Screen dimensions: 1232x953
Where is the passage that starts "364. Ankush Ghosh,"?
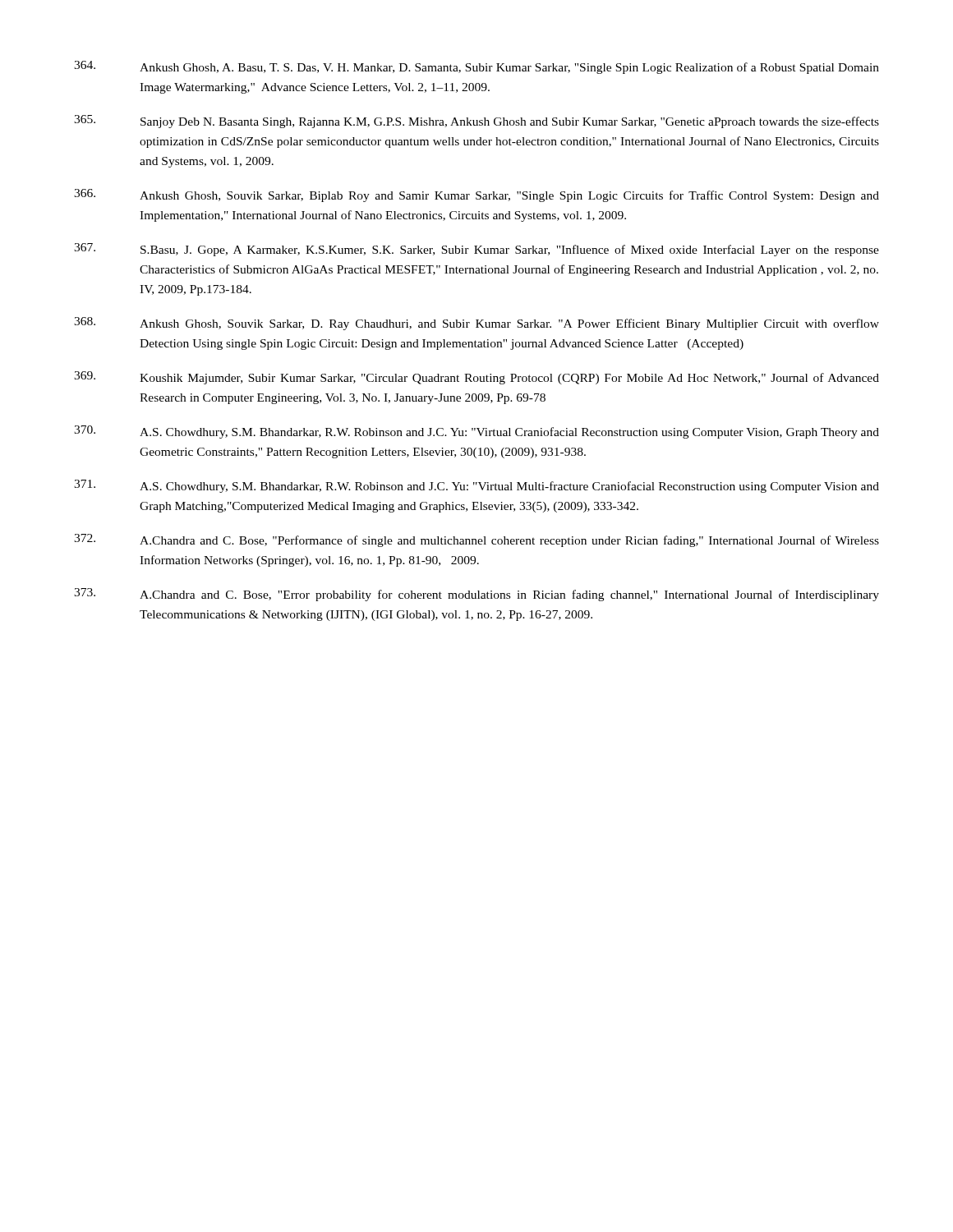(476, 77)
